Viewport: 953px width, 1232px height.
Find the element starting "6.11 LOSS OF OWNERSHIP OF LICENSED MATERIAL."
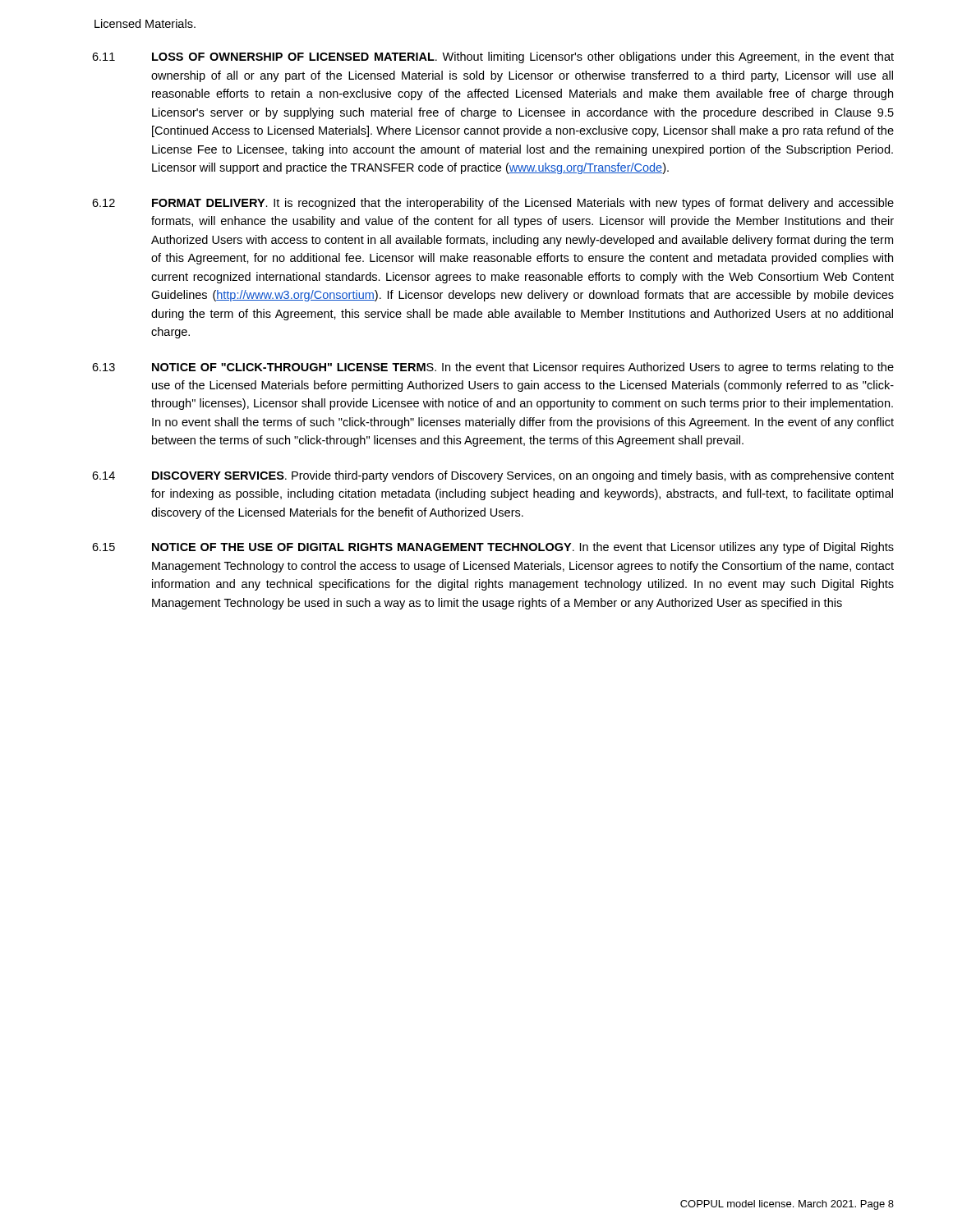click(x=493, y=113)
